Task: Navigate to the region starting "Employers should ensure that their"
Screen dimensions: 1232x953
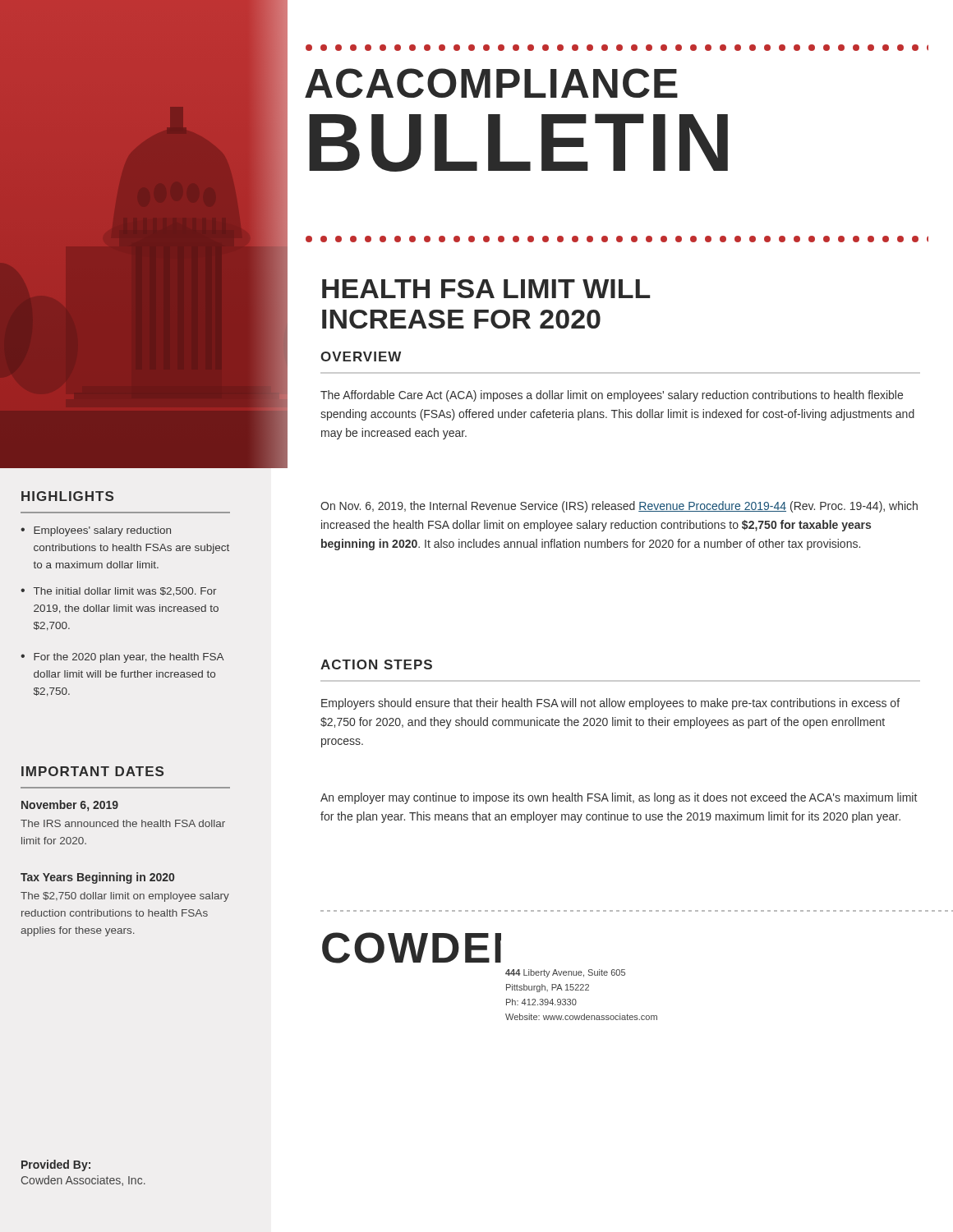Action: click(x=620, y=722)
